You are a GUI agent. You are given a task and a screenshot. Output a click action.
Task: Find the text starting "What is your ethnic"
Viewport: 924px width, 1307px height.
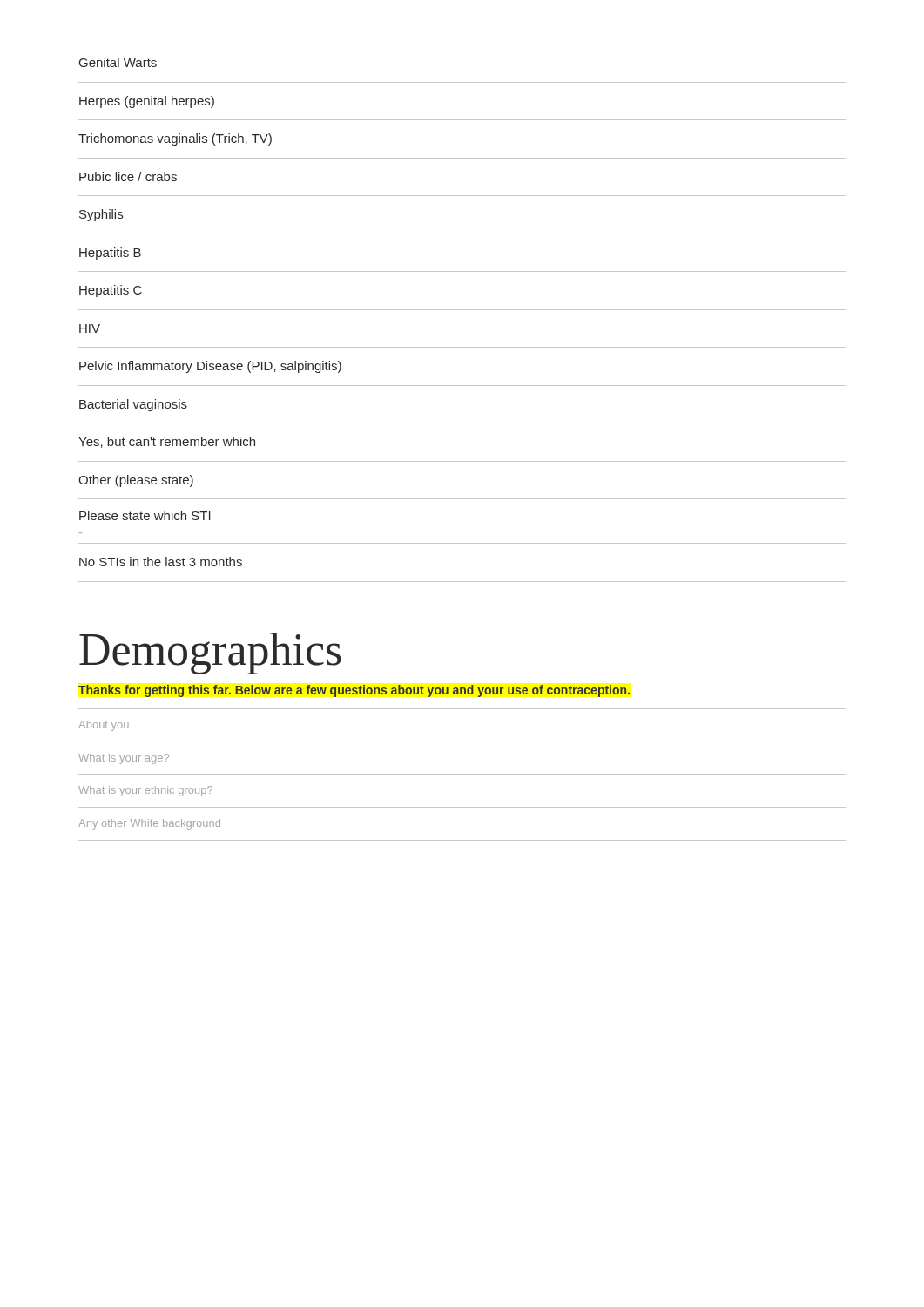click(x=146, y=790)
